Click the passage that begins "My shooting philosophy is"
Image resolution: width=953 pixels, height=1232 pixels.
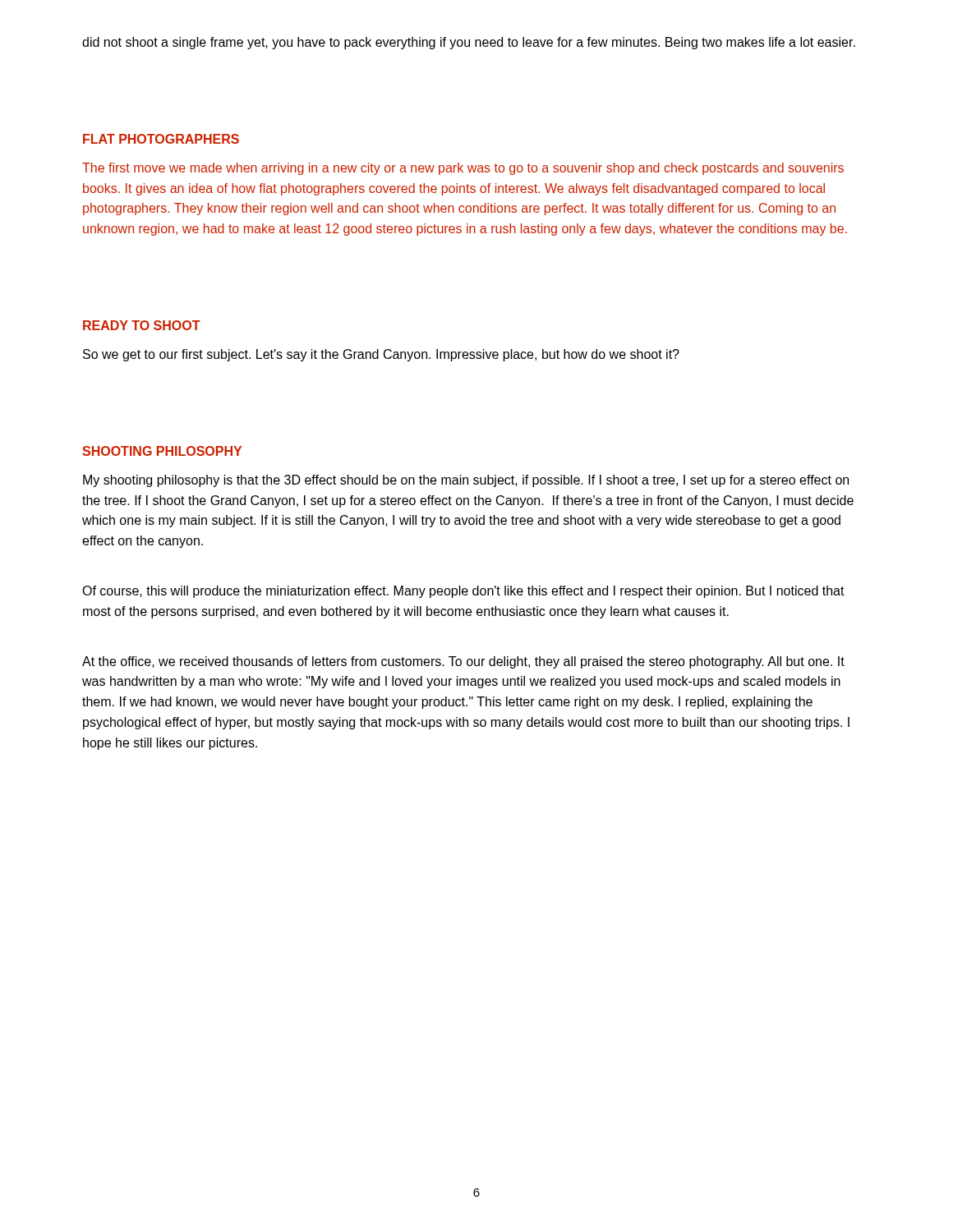click(x=468, y=510)
